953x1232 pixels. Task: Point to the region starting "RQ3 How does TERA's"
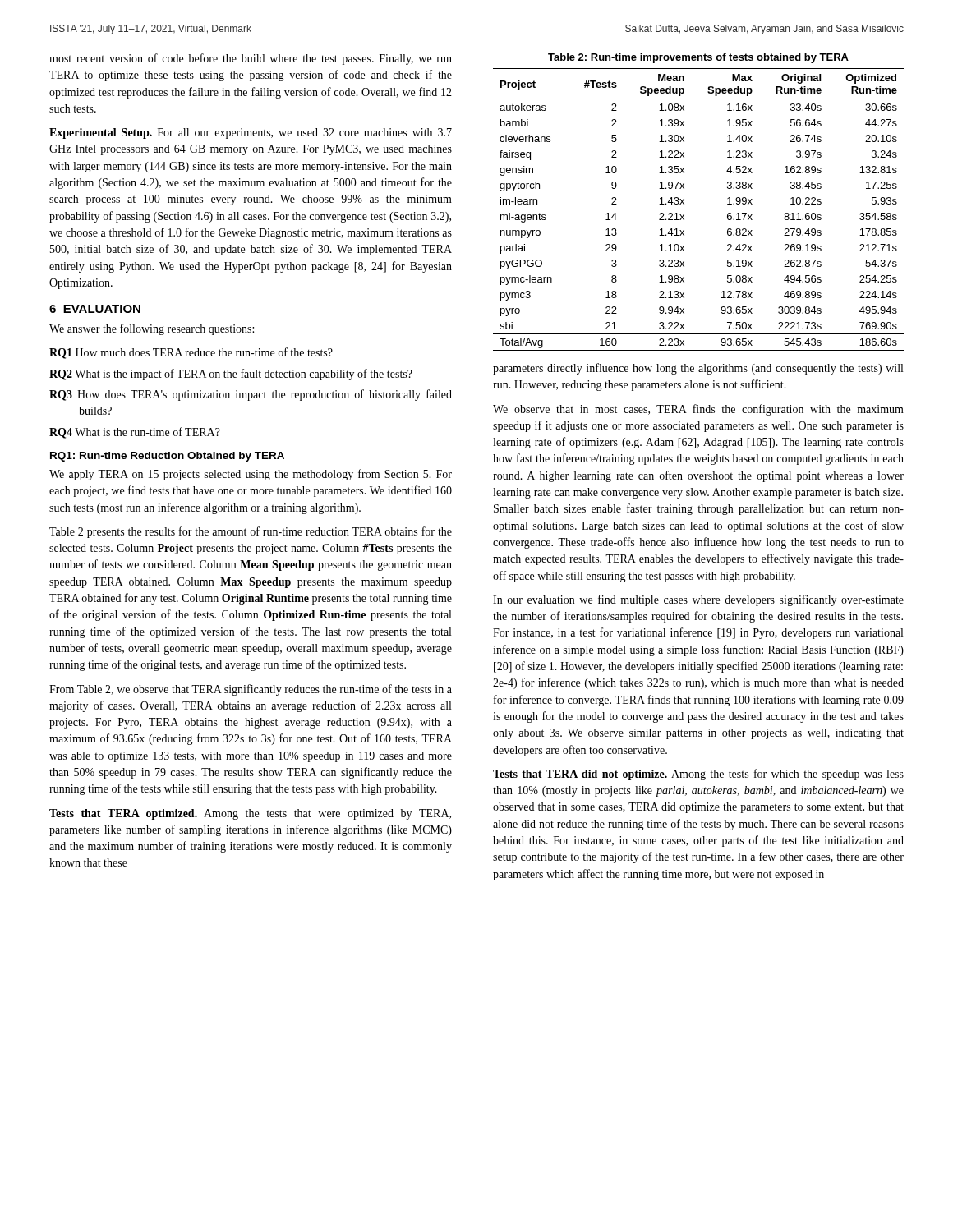click(251, 403)
